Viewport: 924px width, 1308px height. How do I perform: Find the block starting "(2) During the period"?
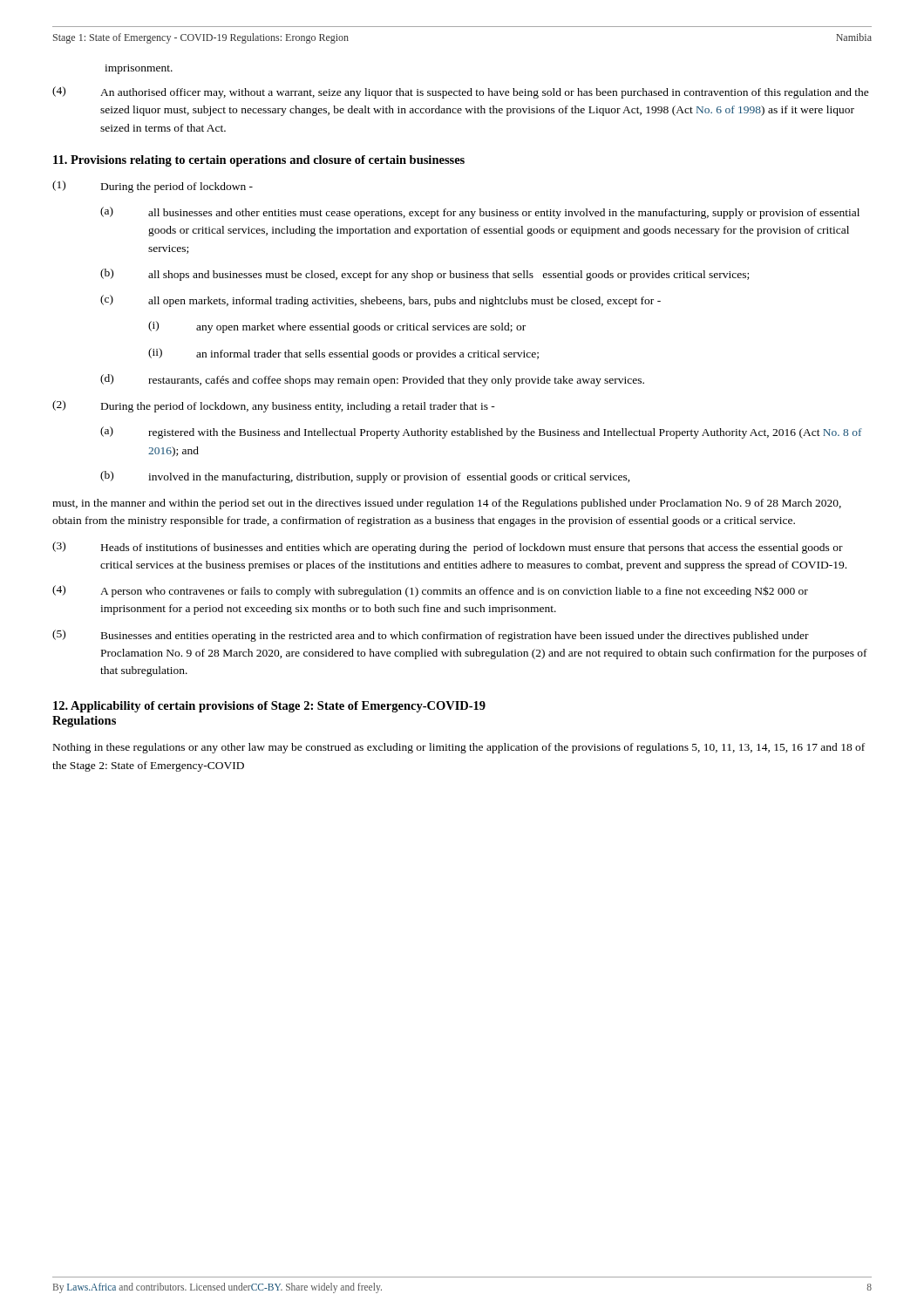coord(462,406)
